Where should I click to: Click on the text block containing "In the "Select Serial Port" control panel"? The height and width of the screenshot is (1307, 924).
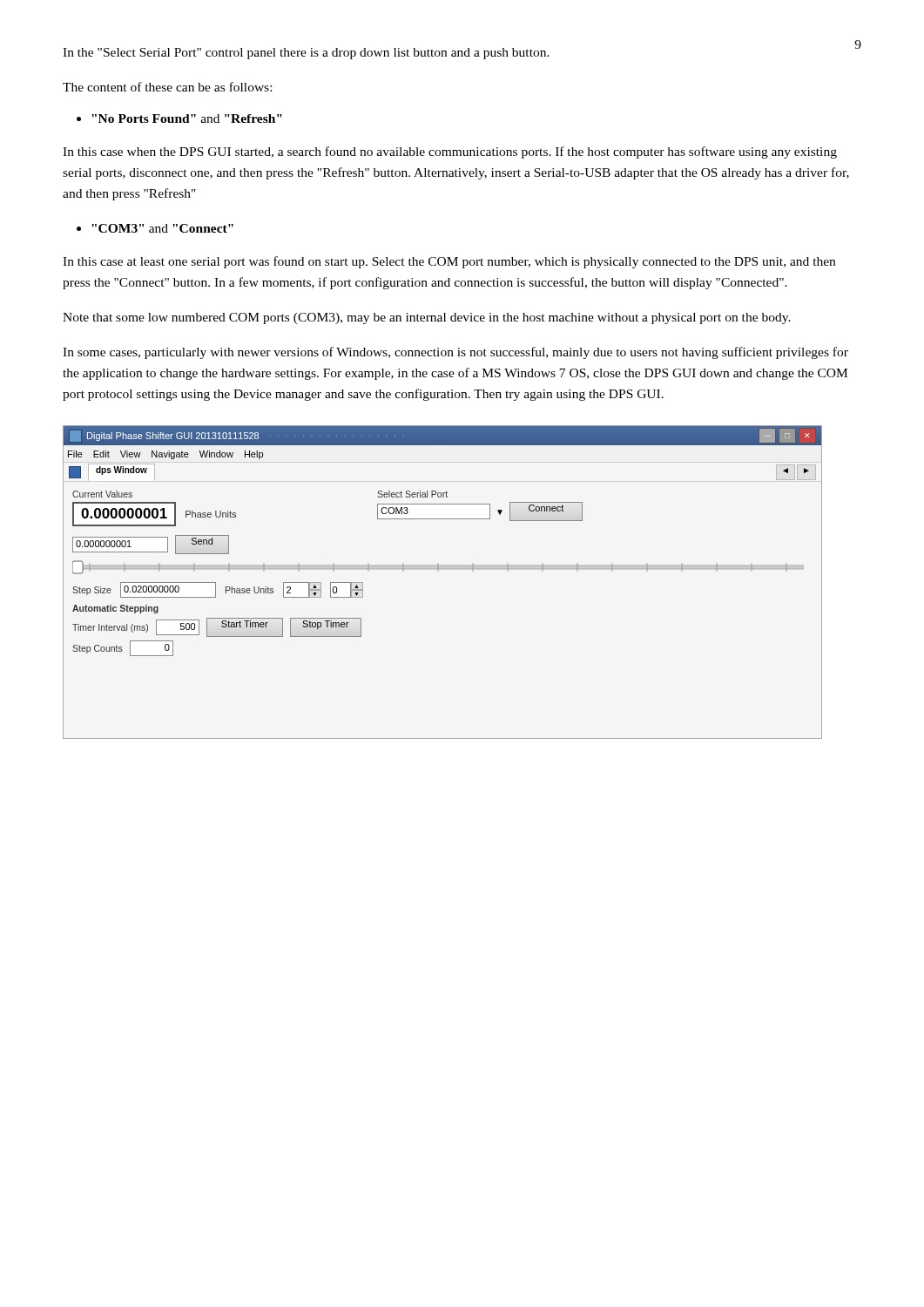click(306, 52)
